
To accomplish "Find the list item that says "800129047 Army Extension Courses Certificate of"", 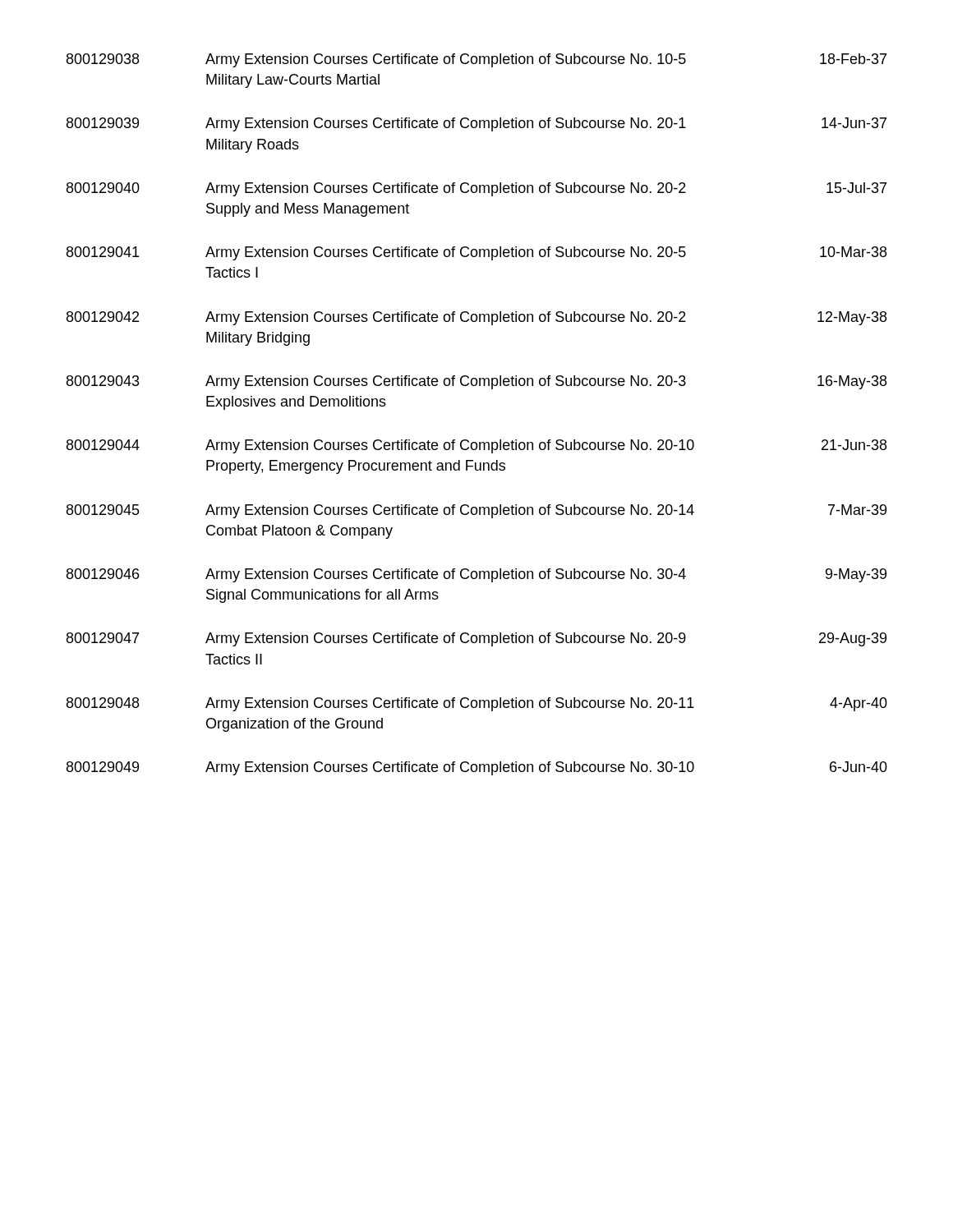I will [476, 649].
